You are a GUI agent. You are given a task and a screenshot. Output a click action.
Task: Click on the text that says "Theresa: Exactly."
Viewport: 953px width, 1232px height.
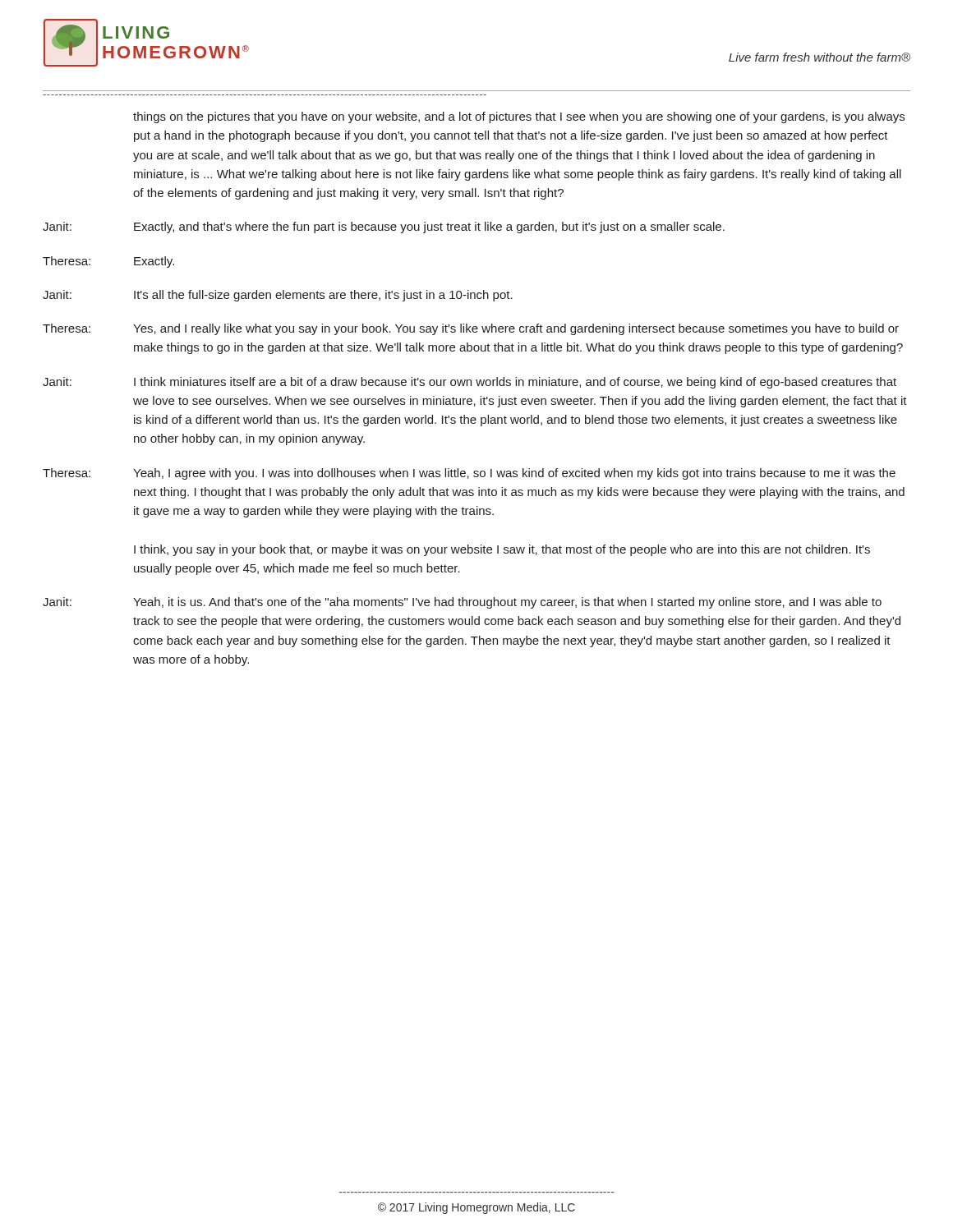click(69, 262)
